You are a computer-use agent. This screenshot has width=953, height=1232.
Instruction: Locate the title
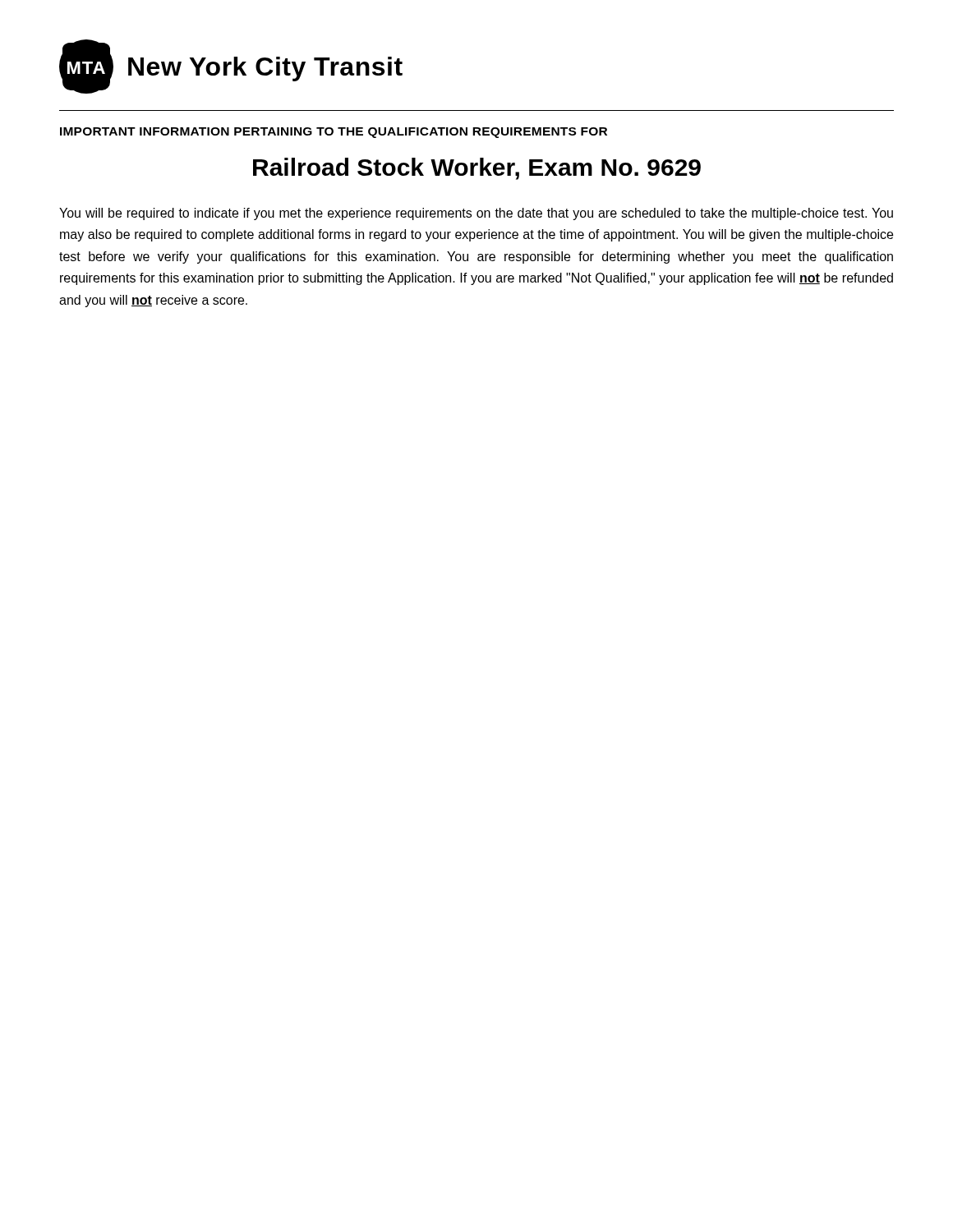[x=476, y=168]
